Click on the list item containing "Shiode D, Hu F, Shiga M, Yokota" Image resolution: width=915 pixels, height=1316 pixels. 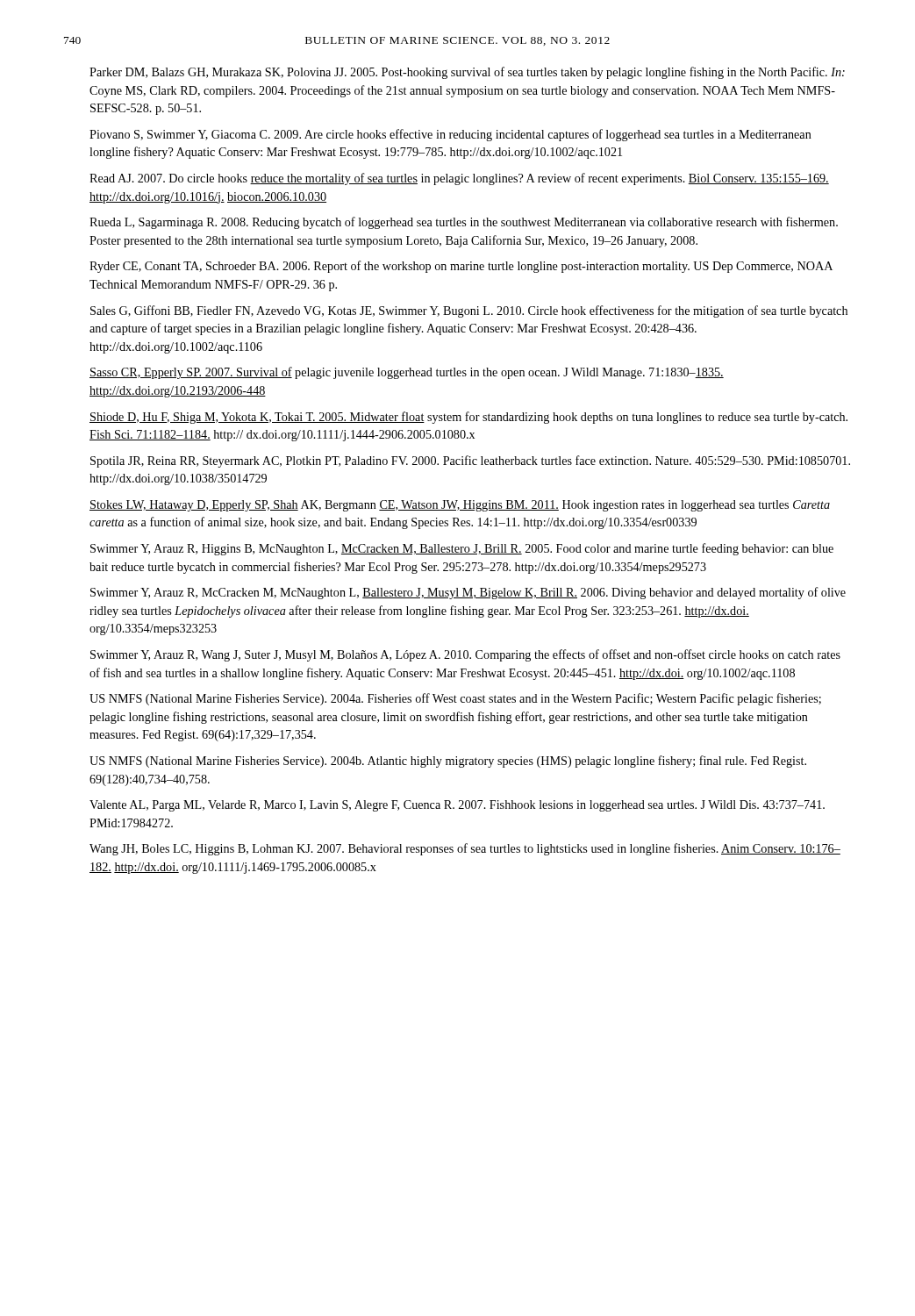pos(458,426)
